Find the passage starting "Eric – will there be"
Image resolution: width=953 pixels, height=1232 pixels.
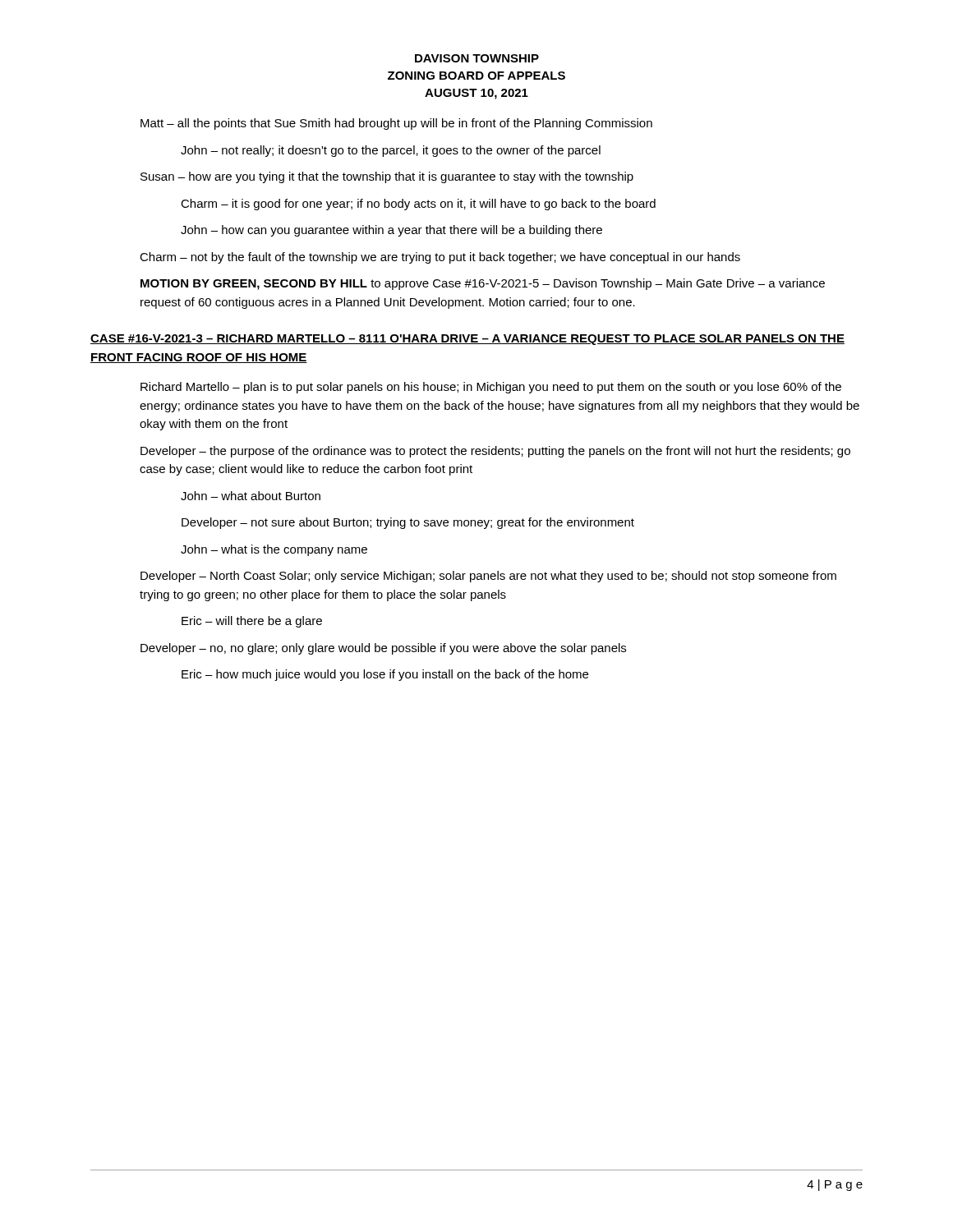[252, 620]
